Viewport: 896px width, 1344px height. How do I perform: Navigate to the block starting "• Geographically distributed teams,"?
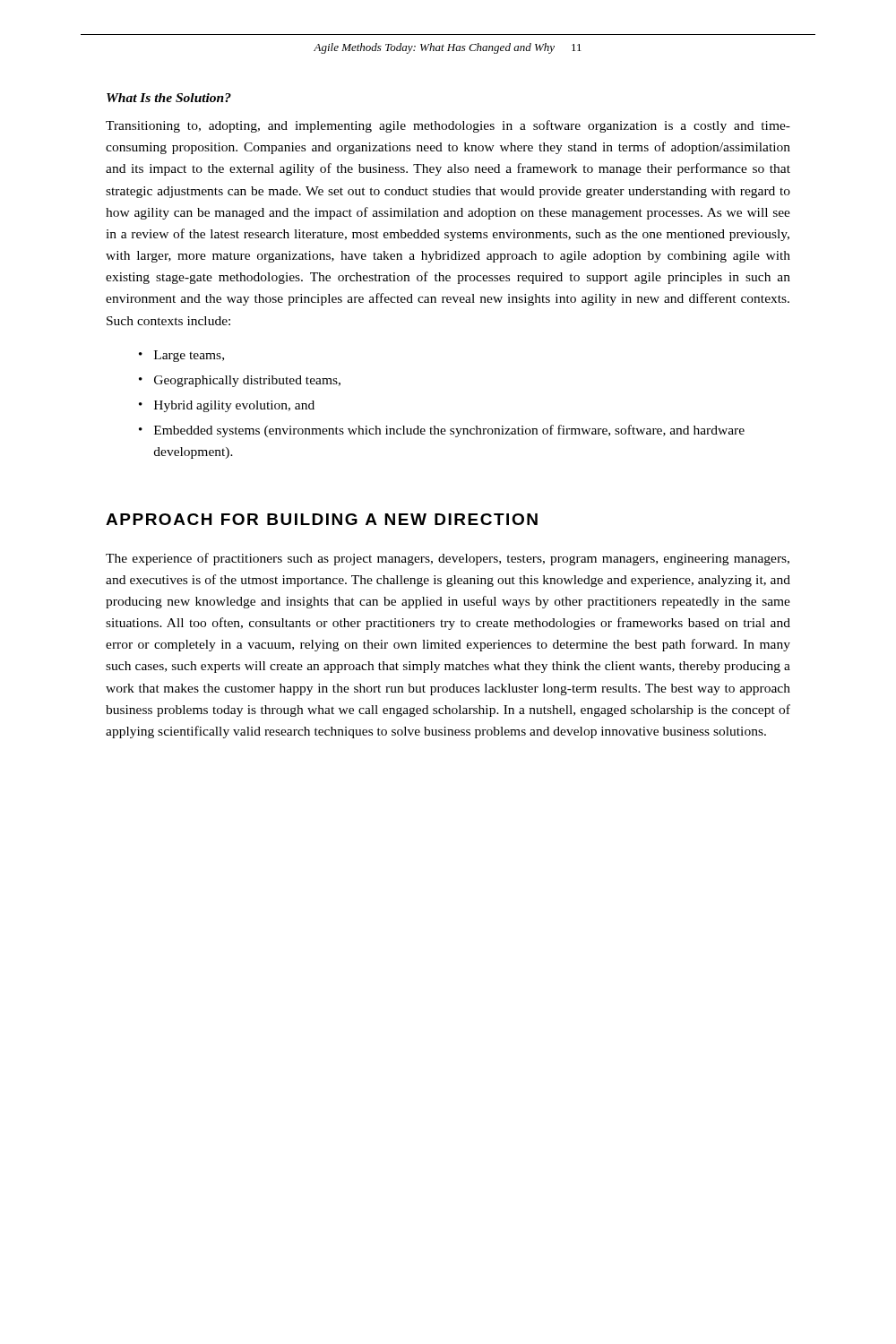[x=240, y=381]
